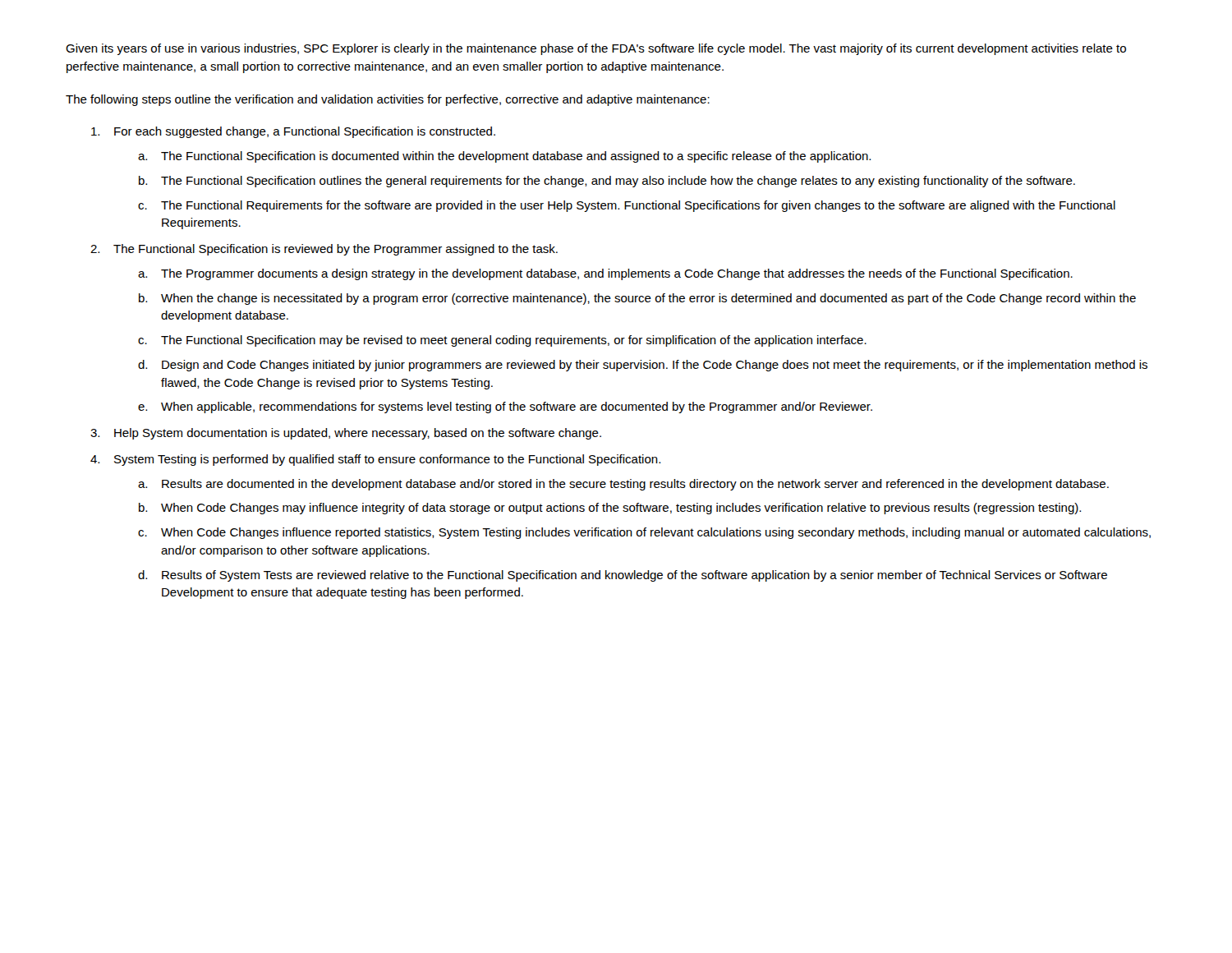Screen dimensions: 953x1232
Task: Point to the element starting "Results of System Tests are reviewed"
Action: pyautogui.click(x=634, y=583)
